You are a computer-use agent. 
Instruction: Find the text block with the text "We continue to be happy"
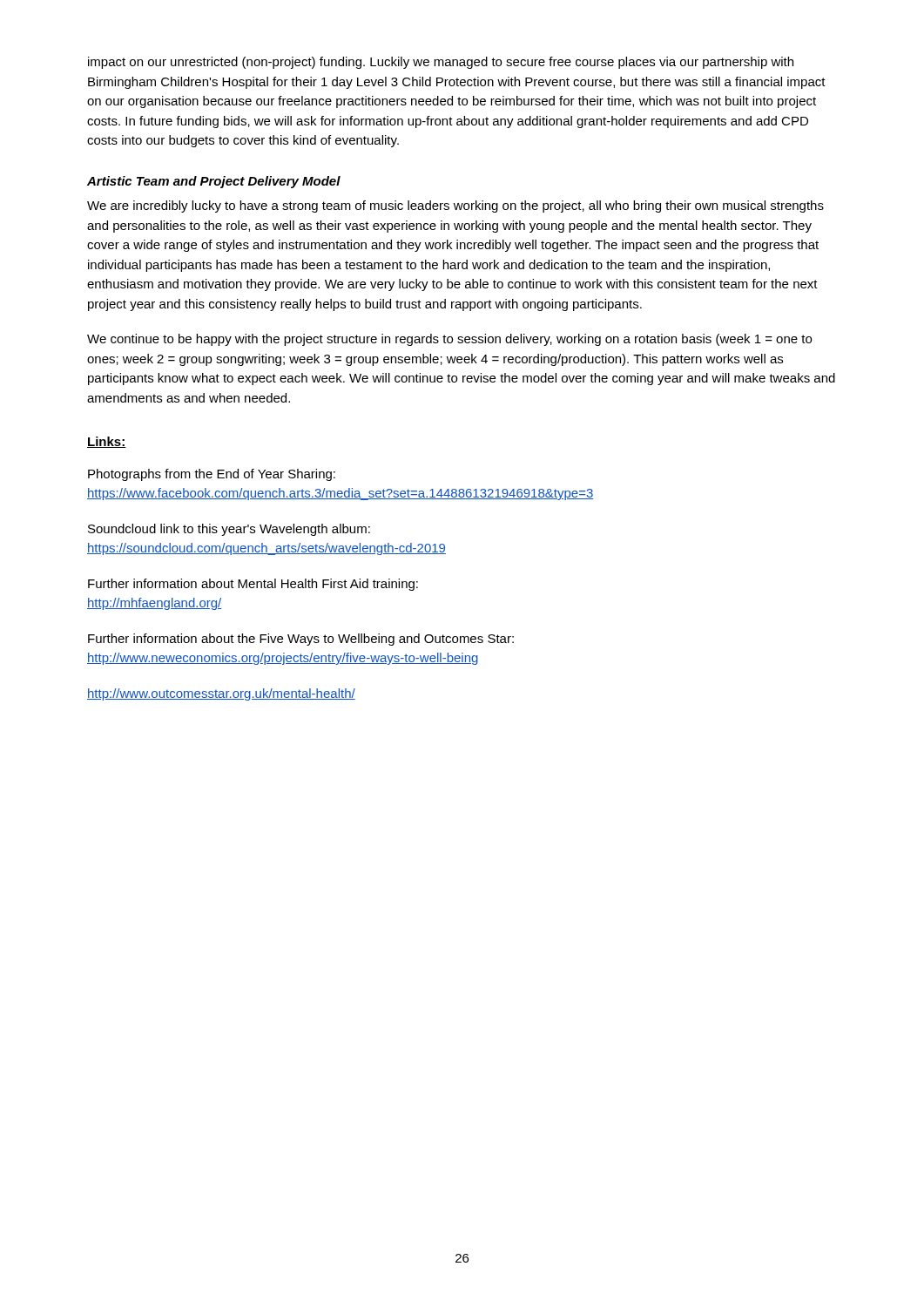tap(461, 368)
